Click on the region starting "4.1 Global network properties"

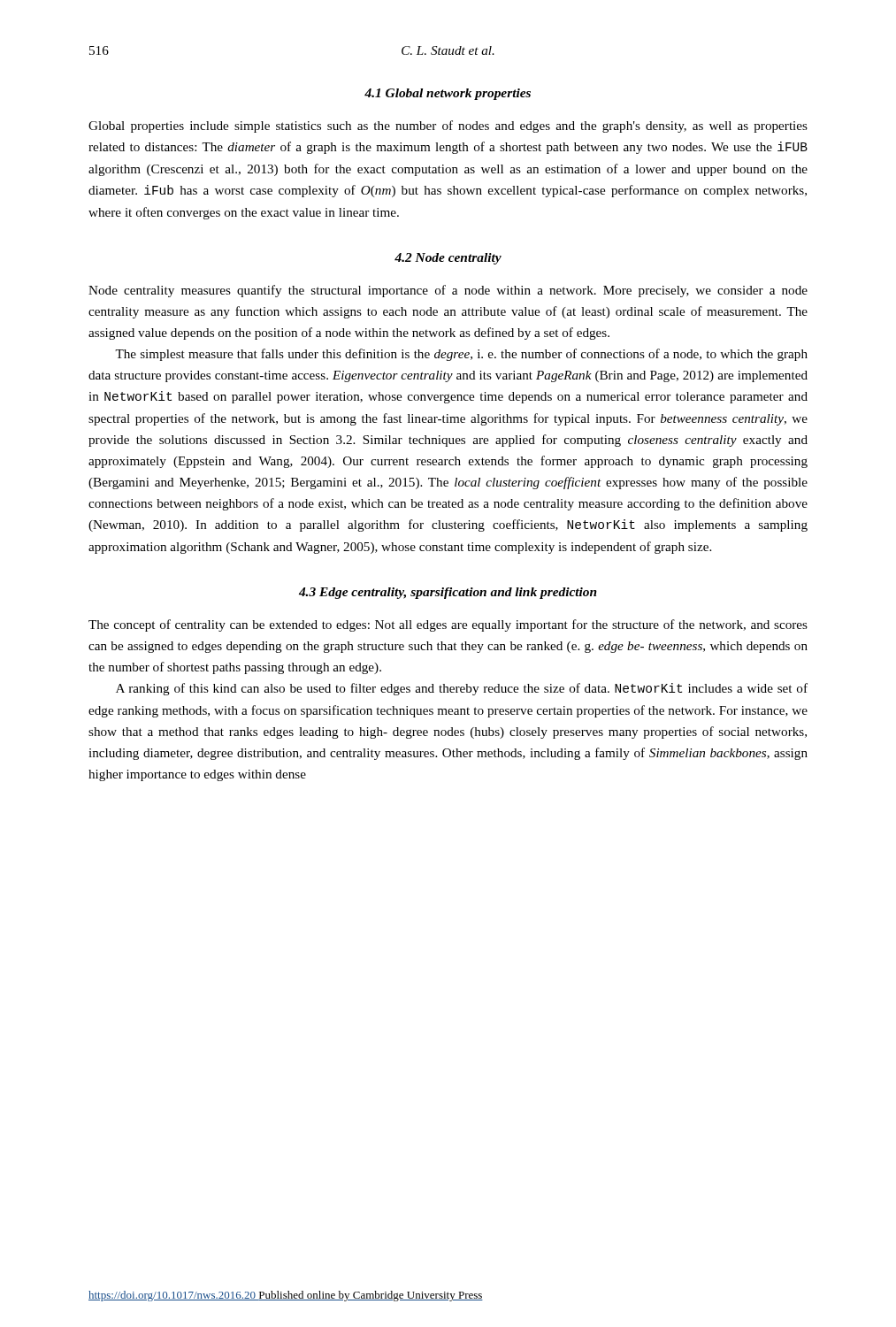click(448, 92)
